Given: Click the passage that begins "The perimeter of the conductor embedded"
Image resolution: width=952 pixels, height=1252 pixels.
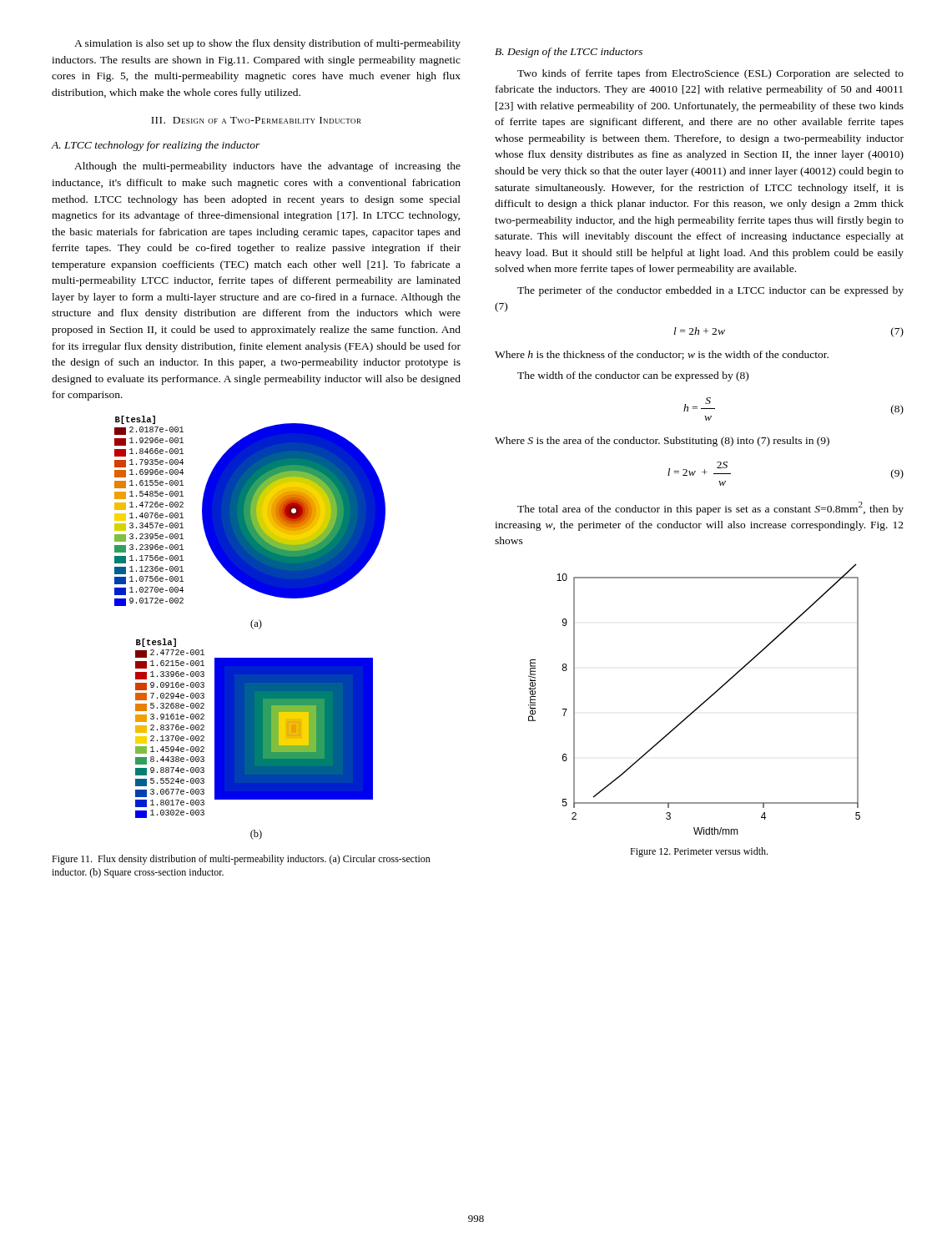Looking at the screenshot, I should tap(699, 298).
